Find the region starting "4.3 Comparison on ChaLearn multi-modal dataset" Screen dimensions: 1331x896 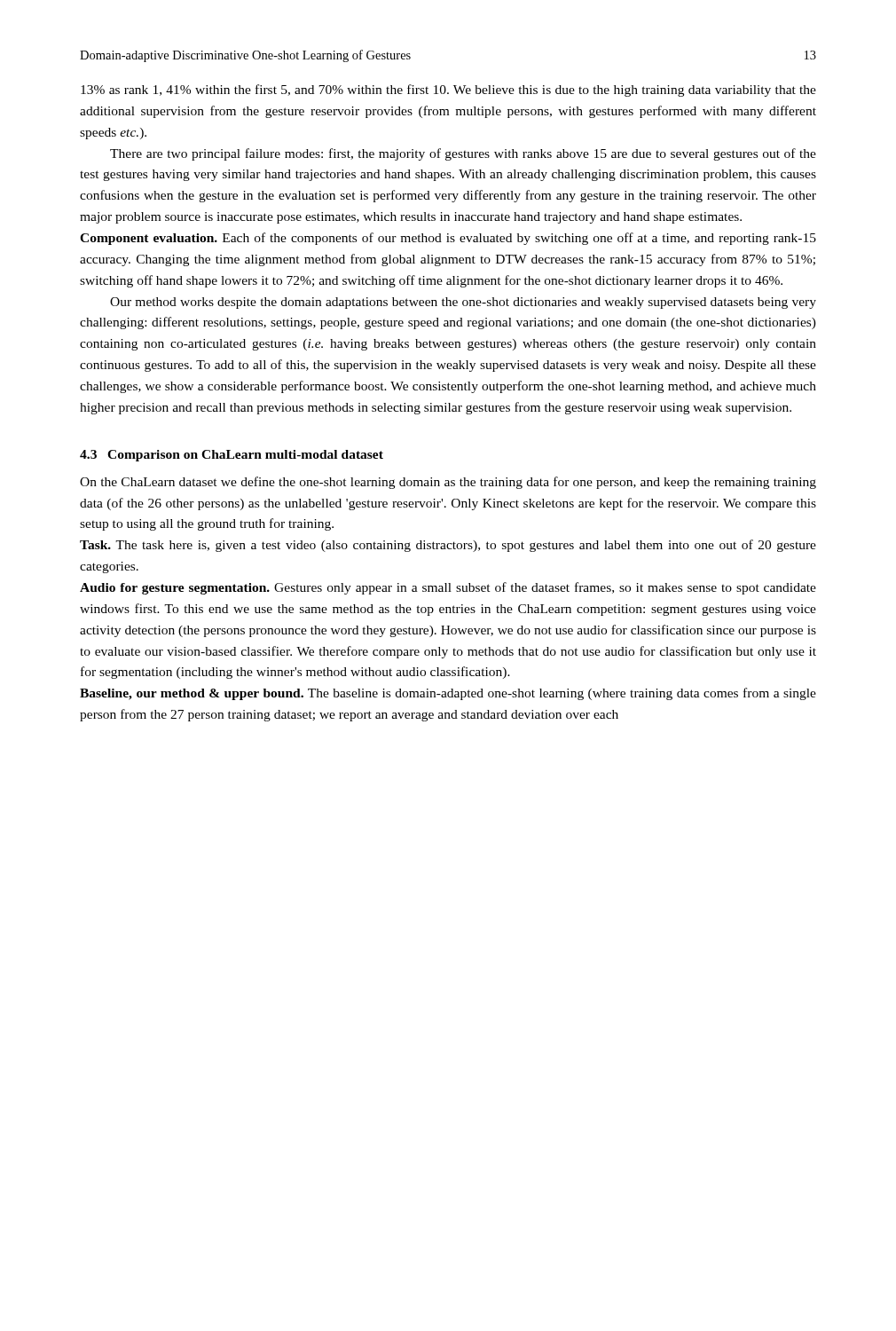coord(231,454)
